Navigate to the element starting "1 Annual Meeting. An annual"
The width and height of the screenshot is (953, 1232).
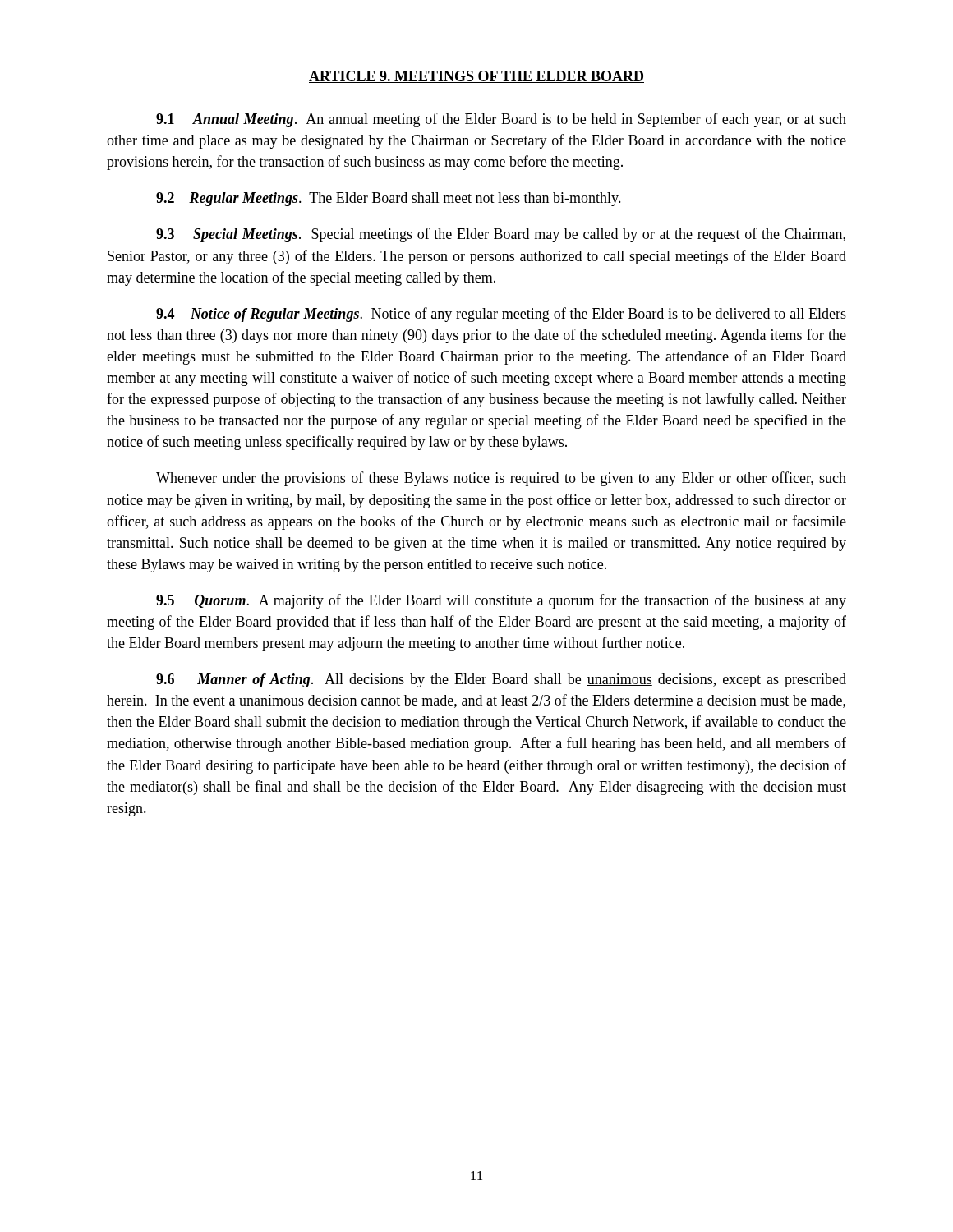coord(476,141)
